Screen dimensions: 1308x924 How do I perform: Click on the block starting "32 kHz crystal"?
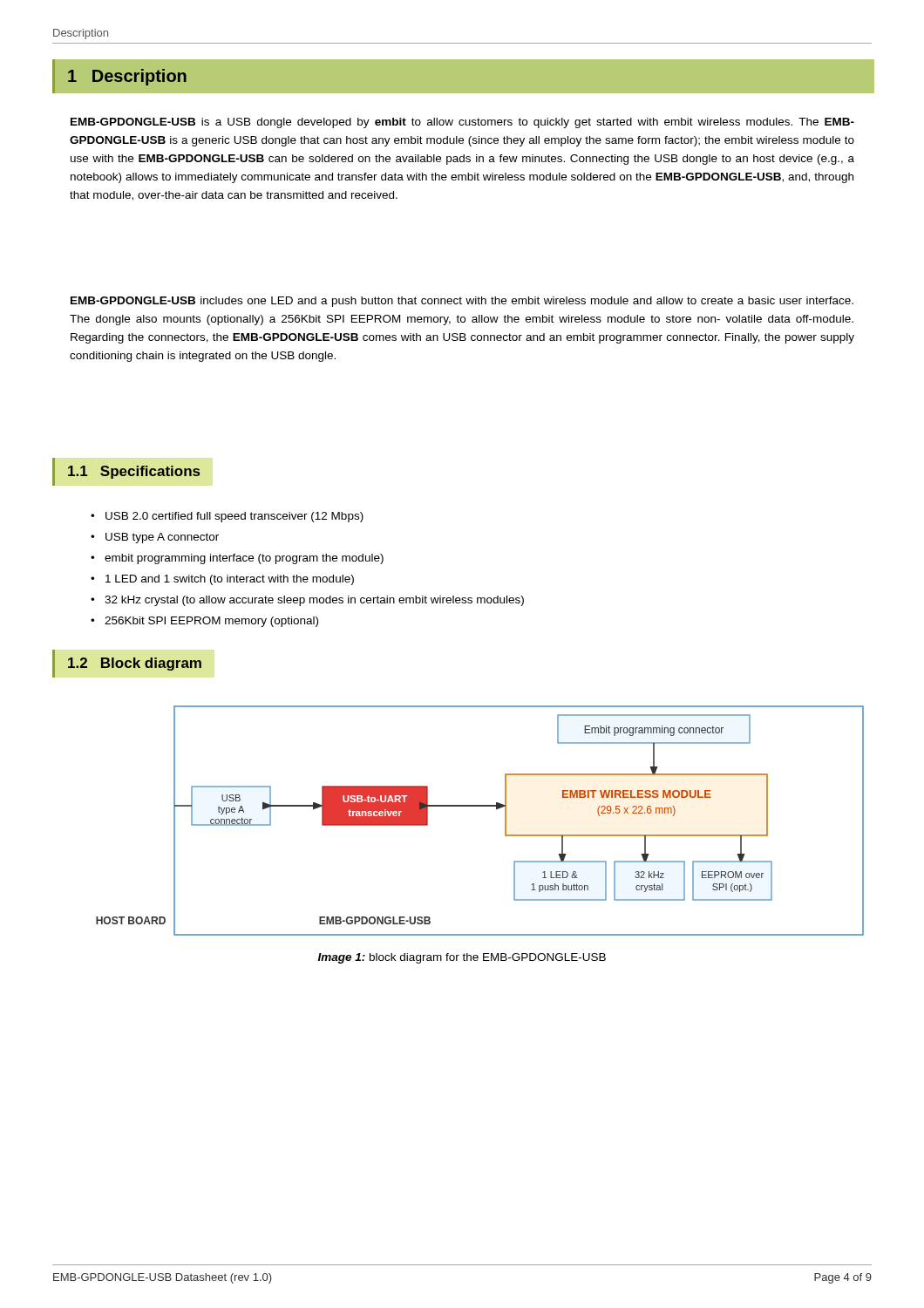(315, 599)
